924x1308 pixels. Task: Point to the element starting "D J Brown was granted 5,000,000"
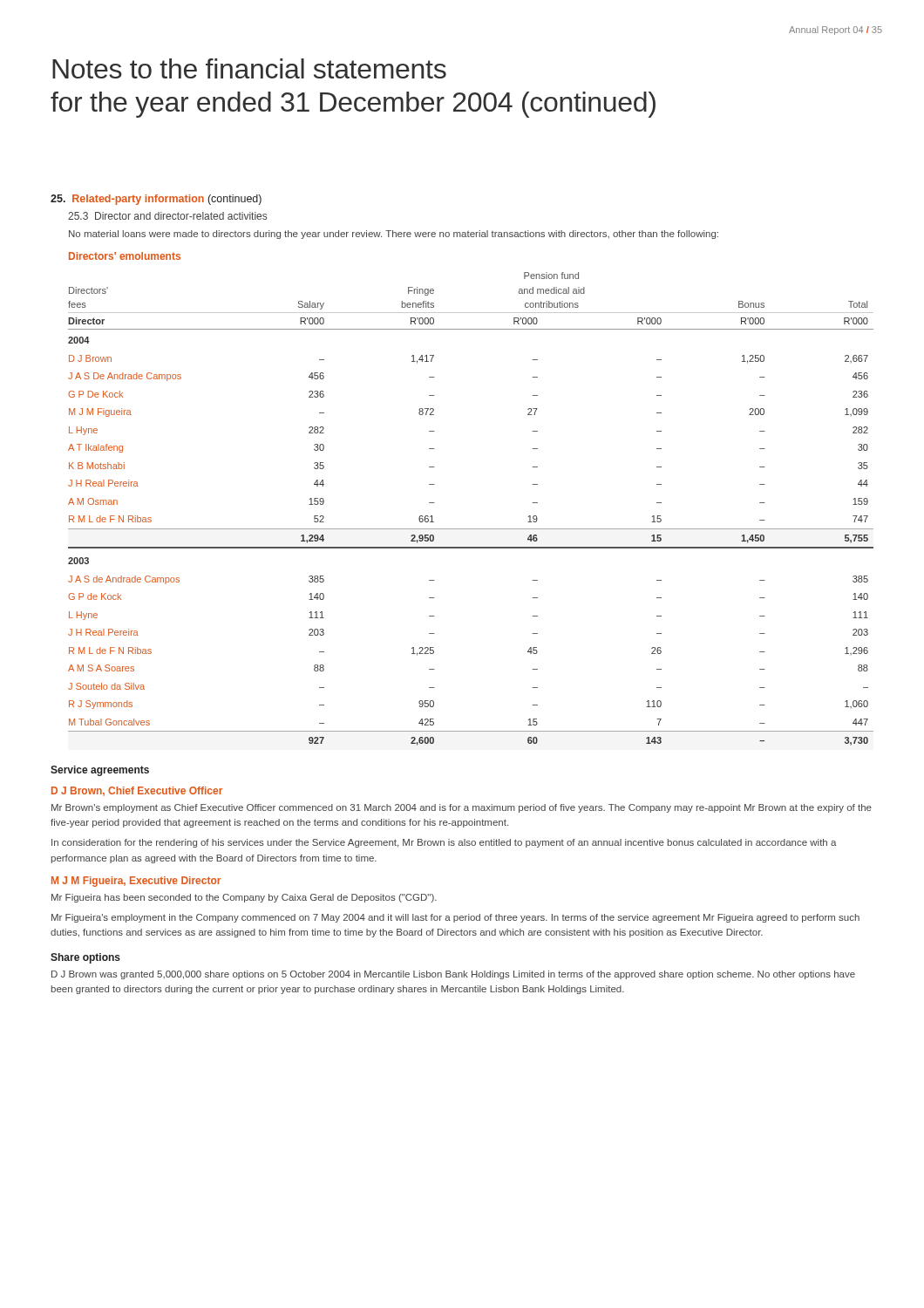(453, 981)
